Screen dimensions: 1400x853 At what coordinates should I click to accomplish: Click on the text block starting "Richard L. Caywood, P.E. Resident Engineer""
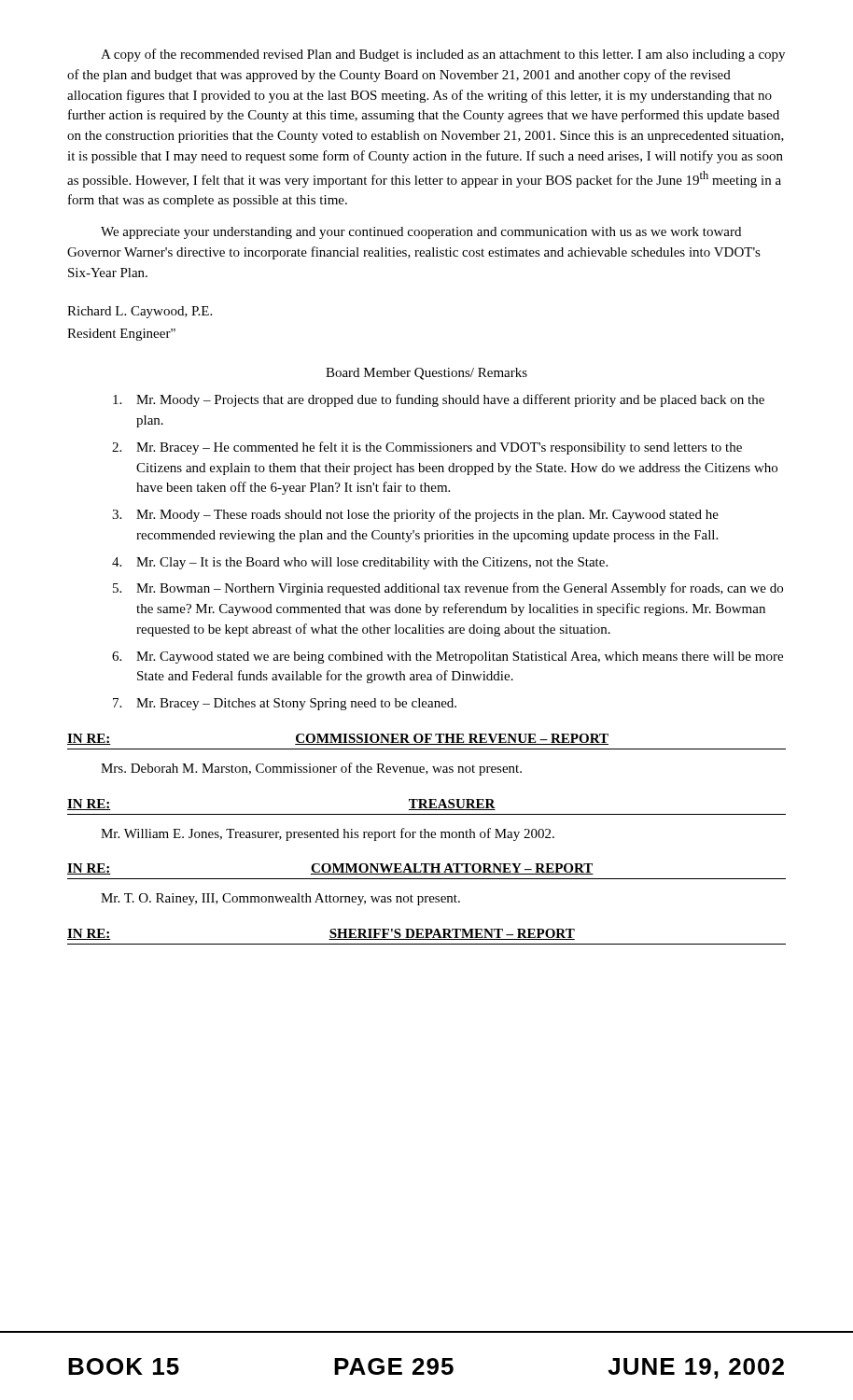140,312
